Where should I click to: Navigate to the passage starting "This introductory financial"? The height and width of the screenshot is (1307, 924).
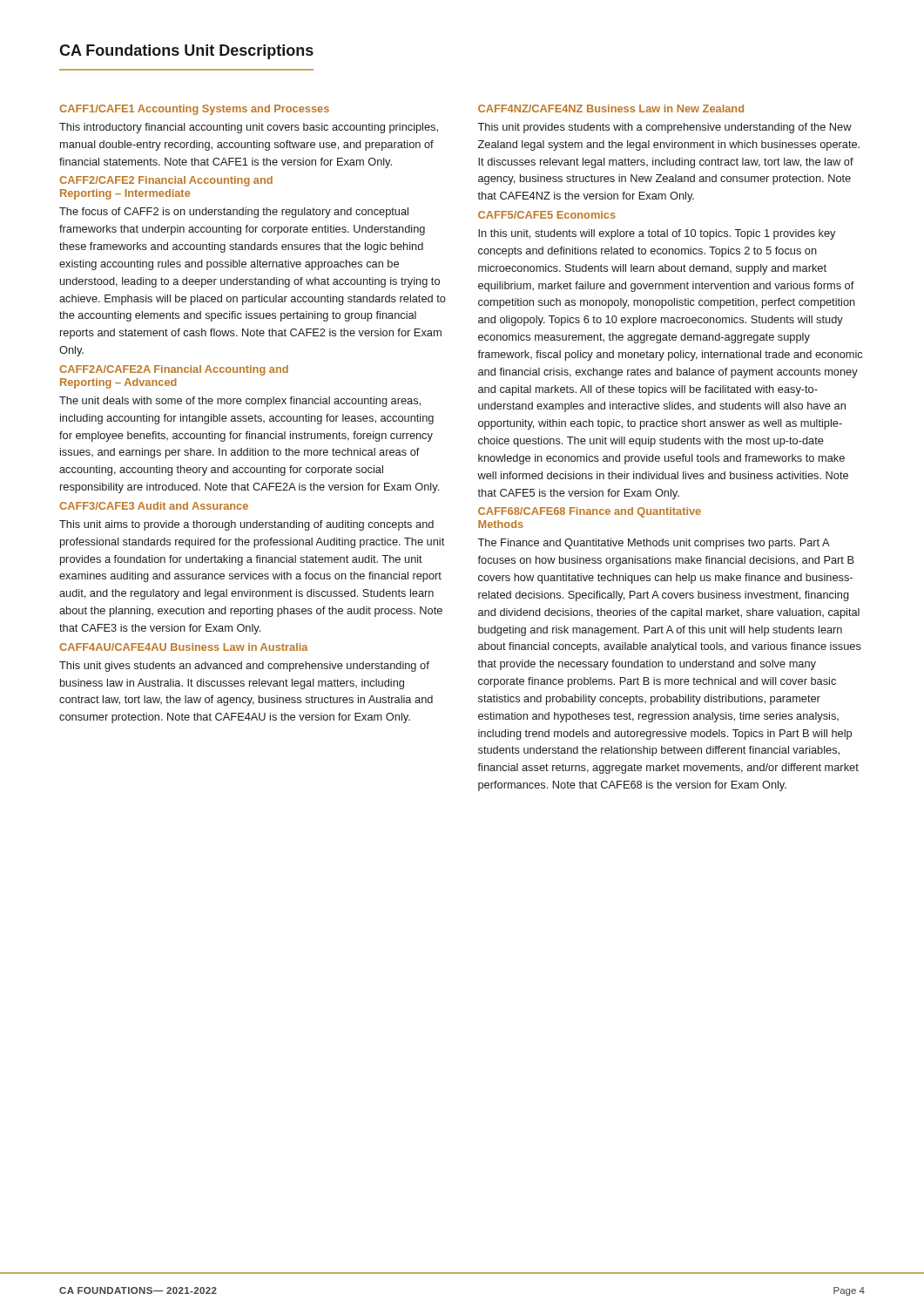(x=253, y=144)
